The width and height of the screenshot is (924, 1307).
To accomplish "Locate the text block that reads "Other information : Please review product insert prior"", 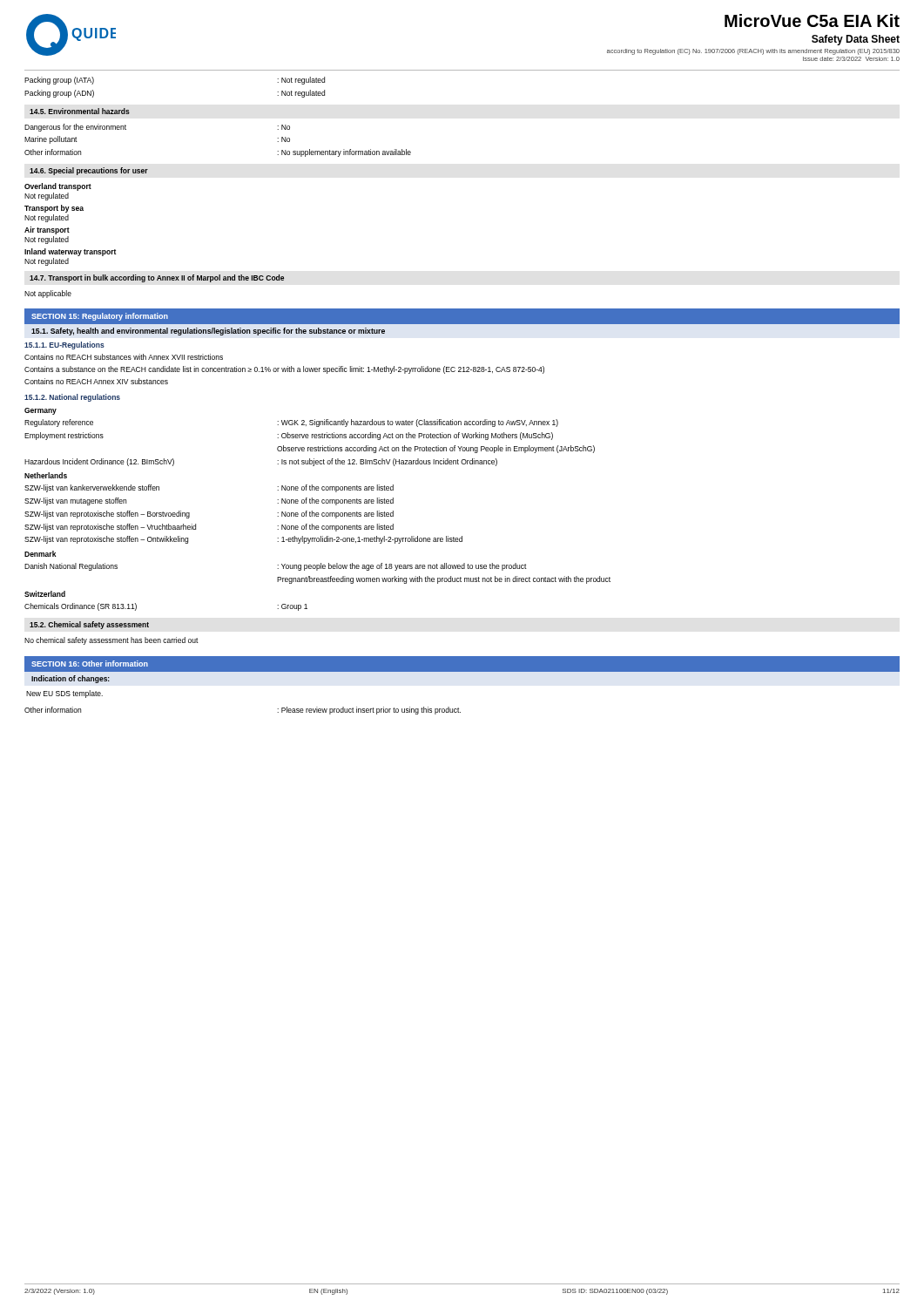I will 462,710.
